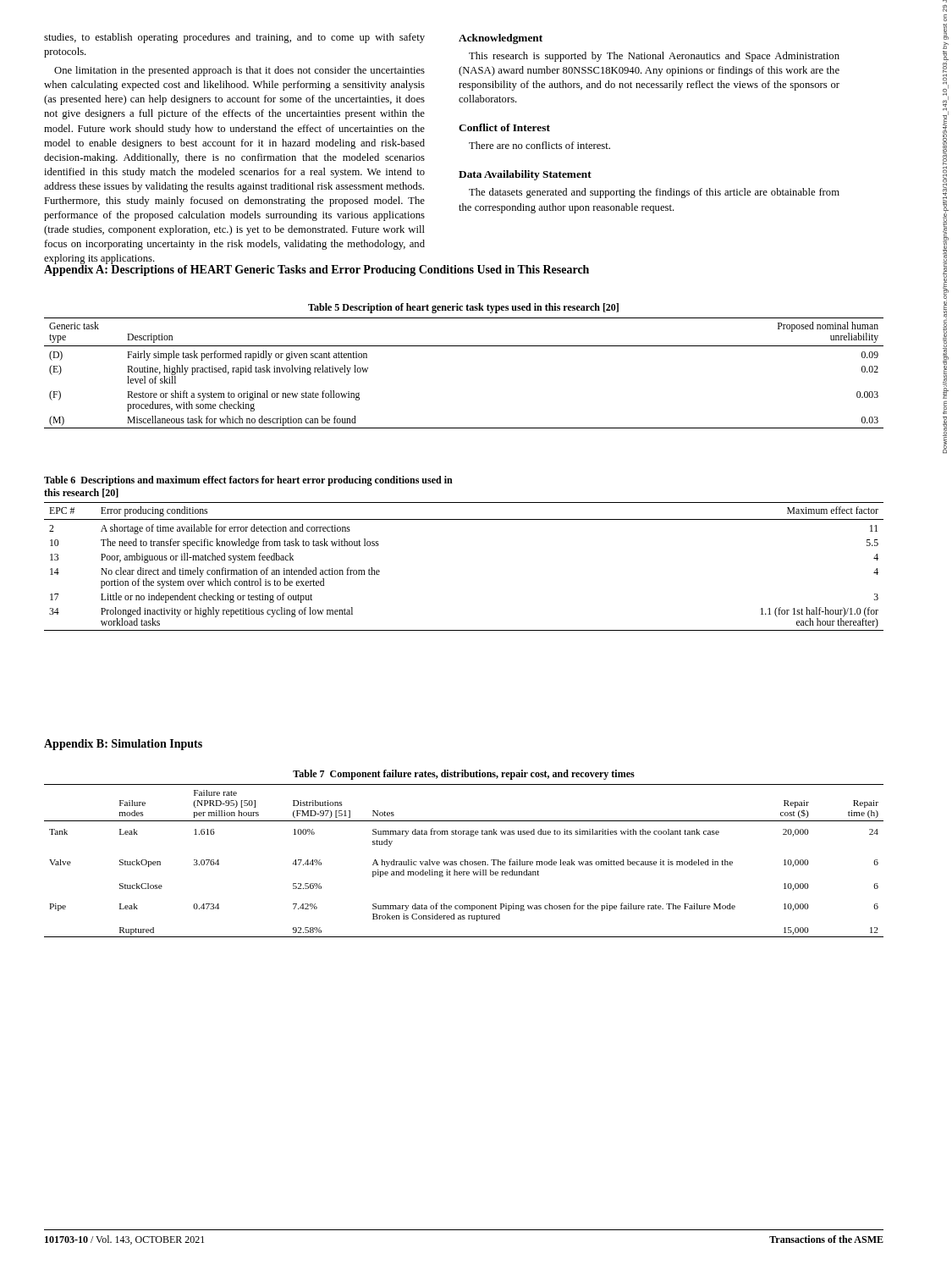Select the text starting "Conflict of Interest"
The height and width of the screenshot is (1270, 952).
click(x=504, y=127)
